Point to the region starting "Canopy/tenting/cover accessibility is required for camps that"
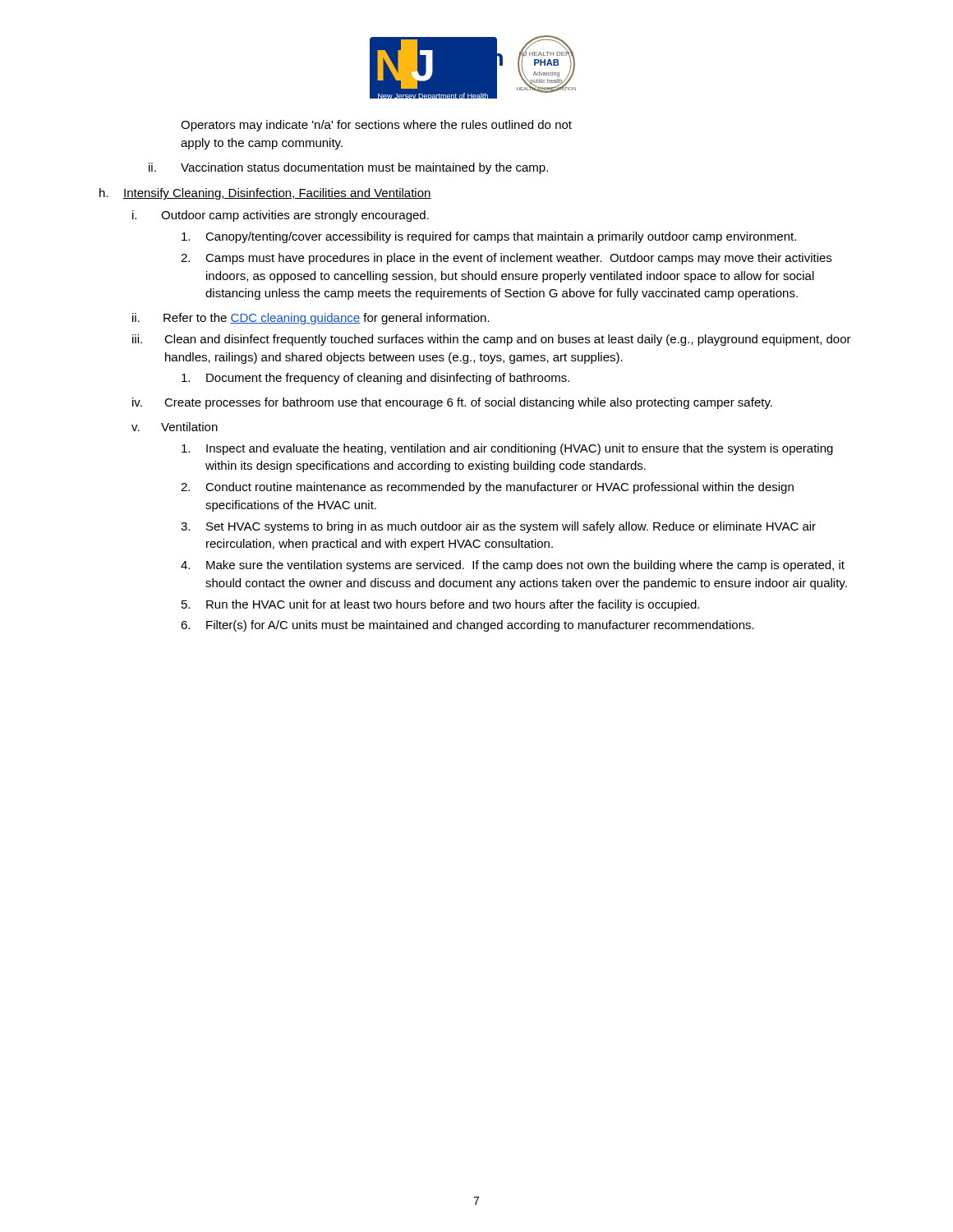 (489, 236)
